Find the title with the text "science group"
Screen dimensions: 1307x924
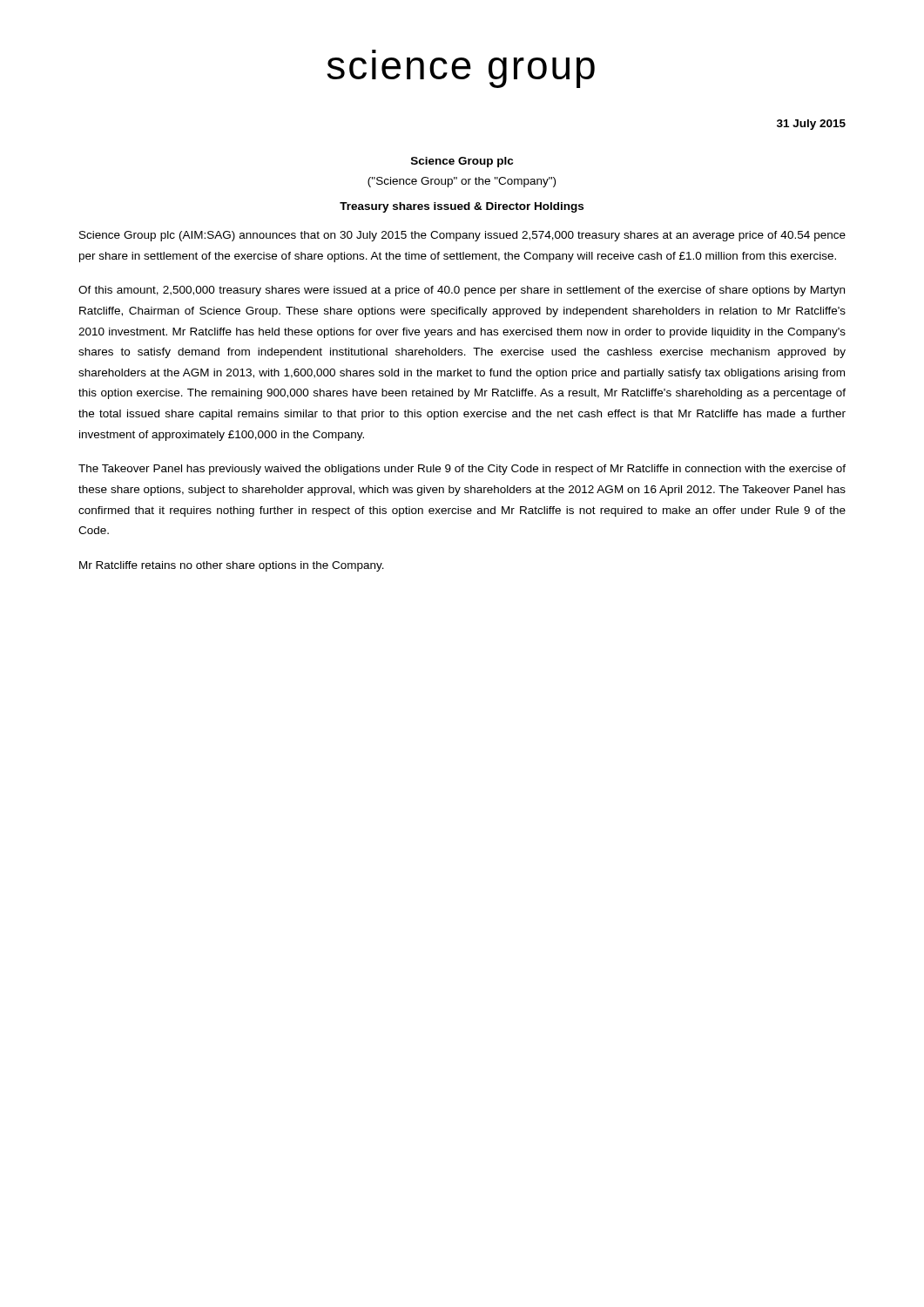coord(462,65)
